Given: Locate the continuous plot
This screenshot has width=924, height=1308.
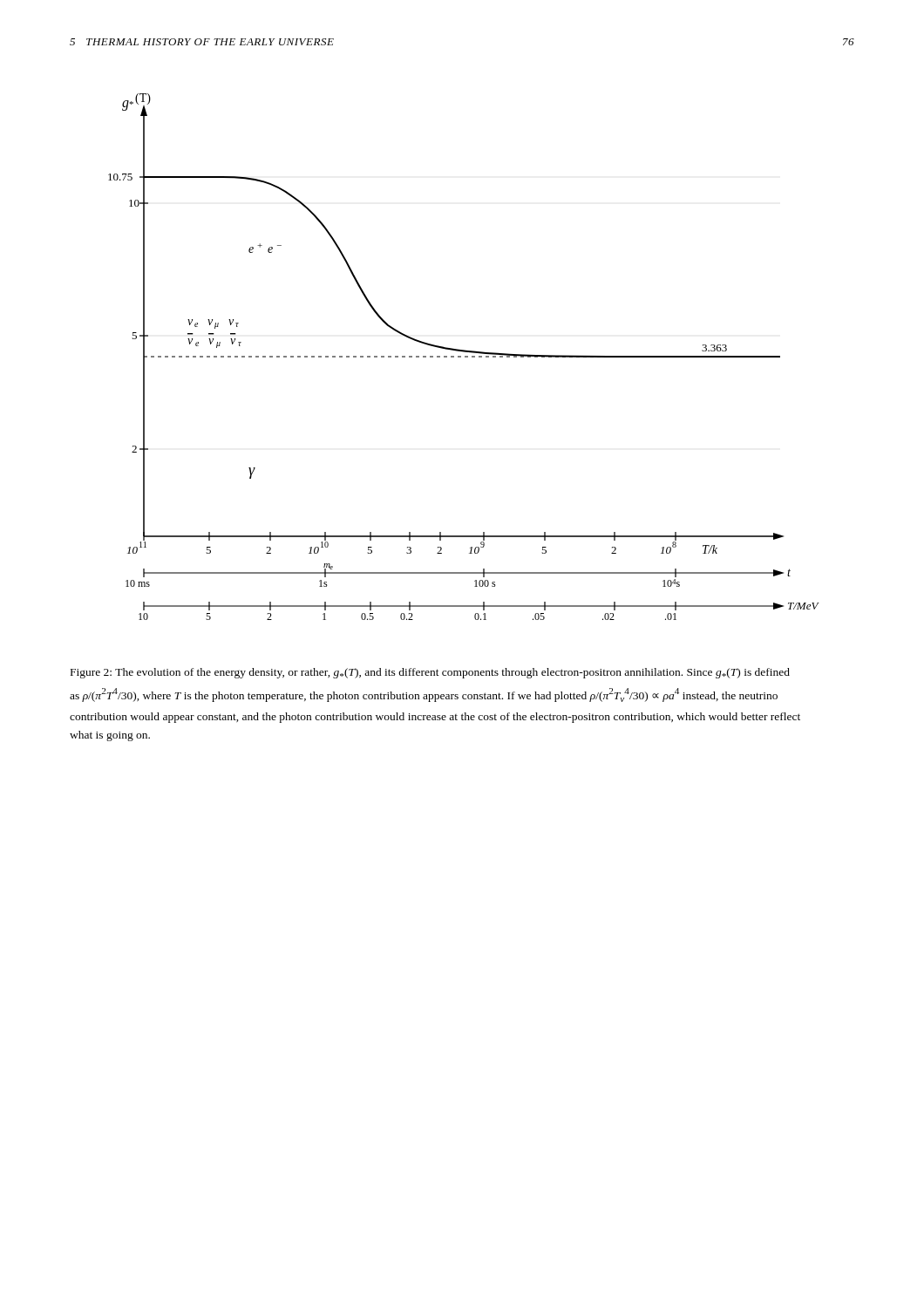Looking at the screenshot, I should (432, 362).
